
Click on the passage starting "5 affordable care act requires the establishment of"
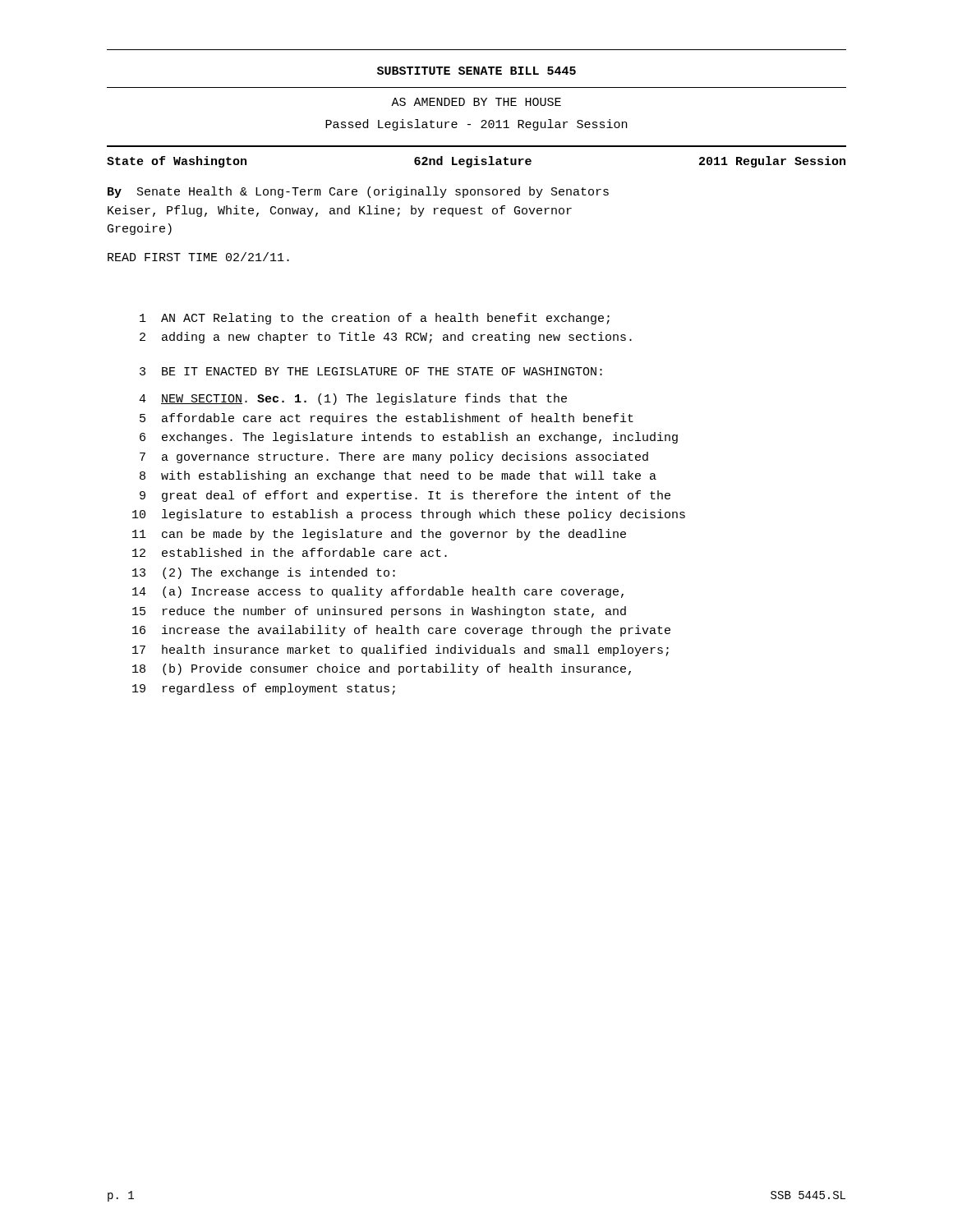476,419
